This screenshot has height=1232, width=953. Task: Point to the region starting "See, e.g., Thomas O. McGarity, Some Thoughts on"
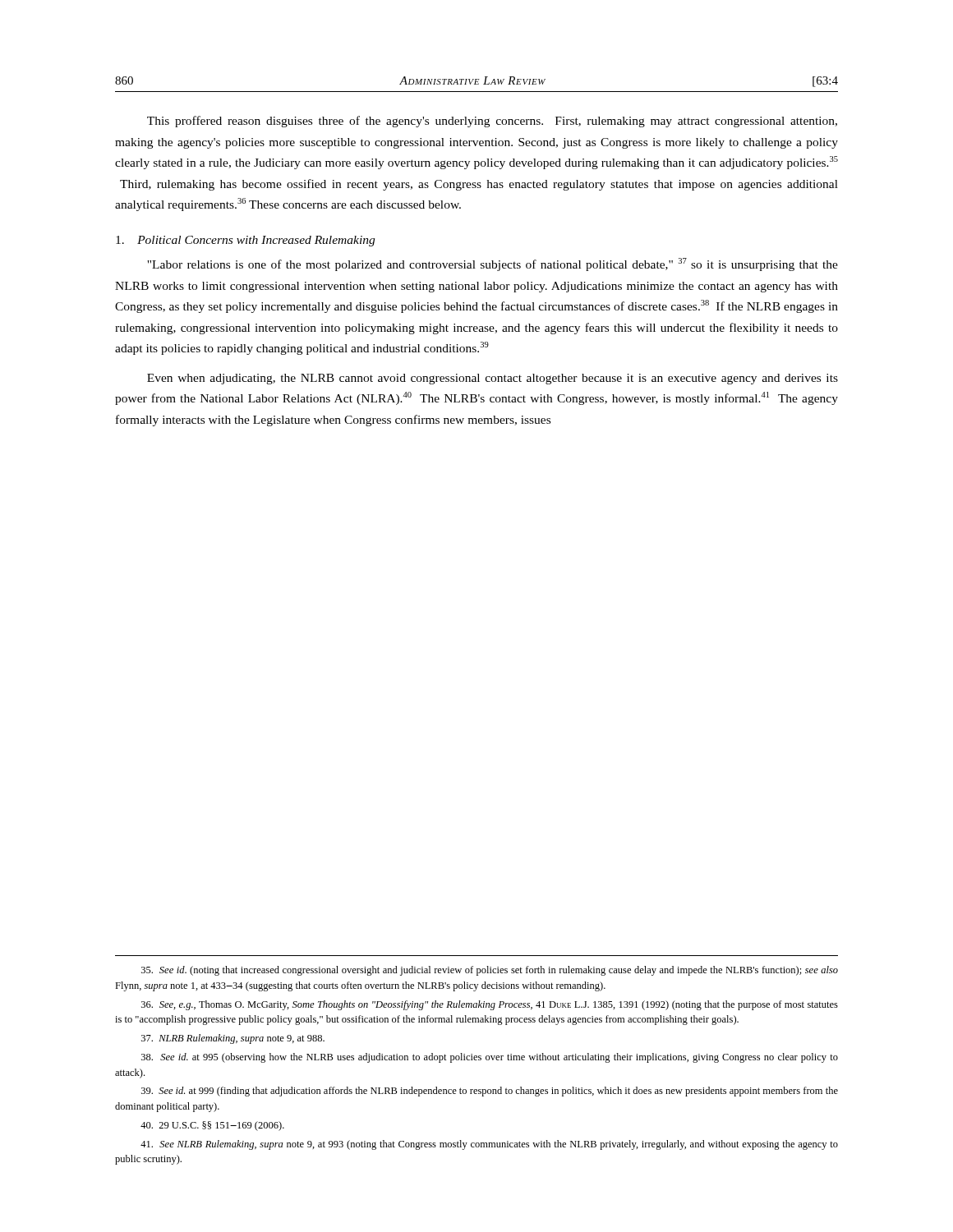coord(476,1012)
